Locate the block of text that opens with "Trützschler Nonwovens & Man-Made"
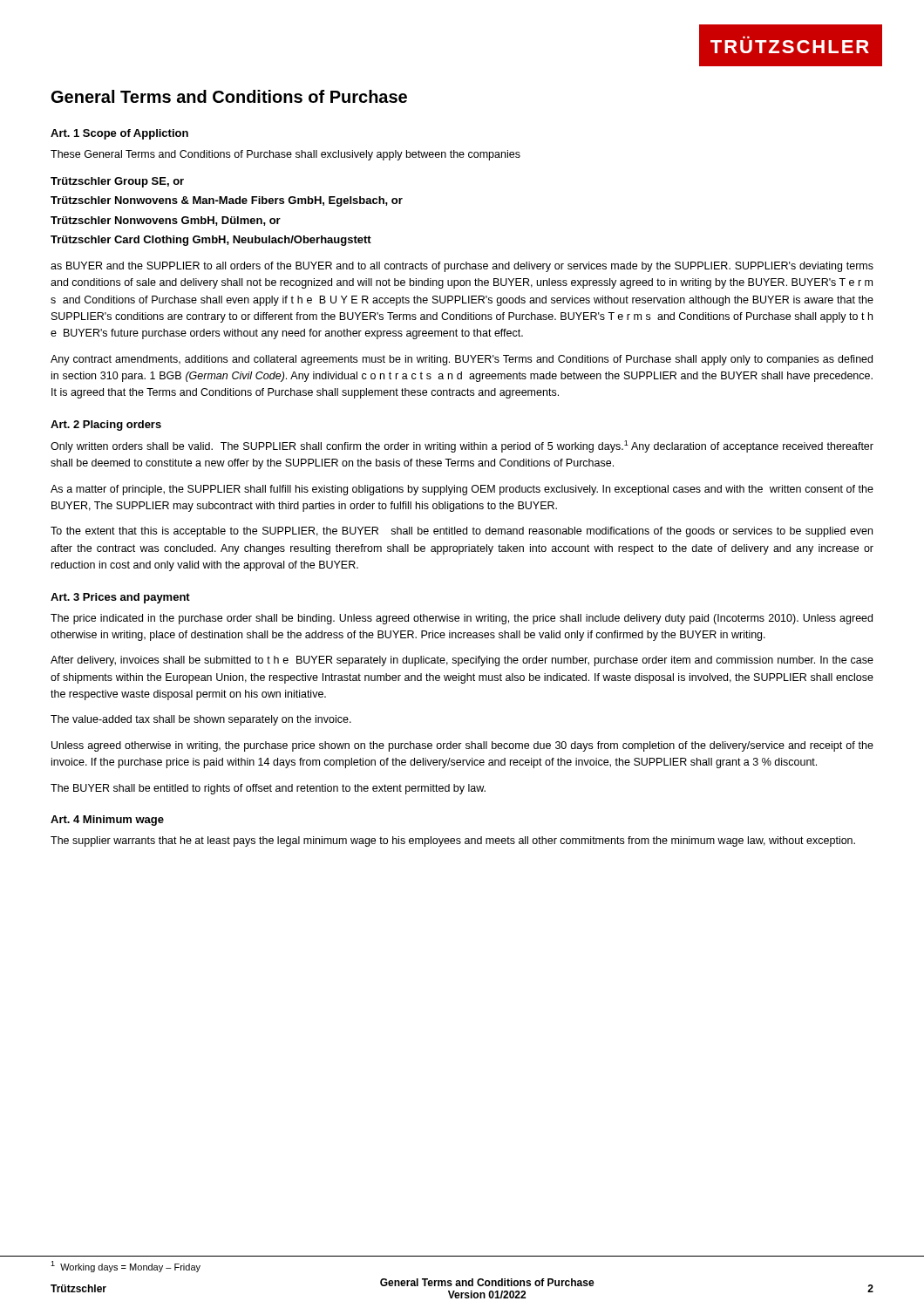The height and width of the screenshot is (1308, 924). pyautogui.click(x=227, y=201)
